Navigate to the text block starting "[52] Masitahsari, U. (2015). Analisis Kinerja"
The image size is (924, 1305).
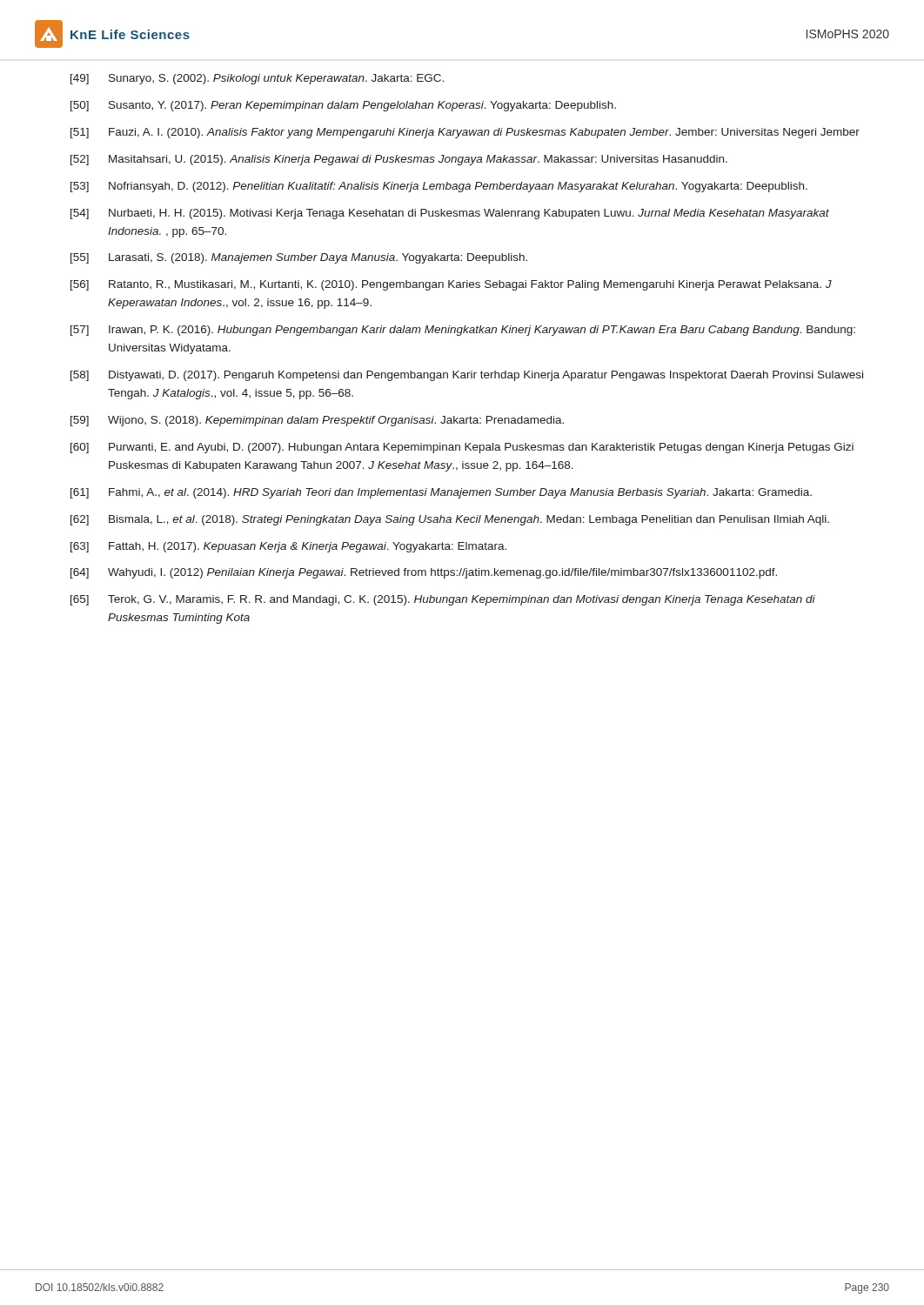(471, 159)
